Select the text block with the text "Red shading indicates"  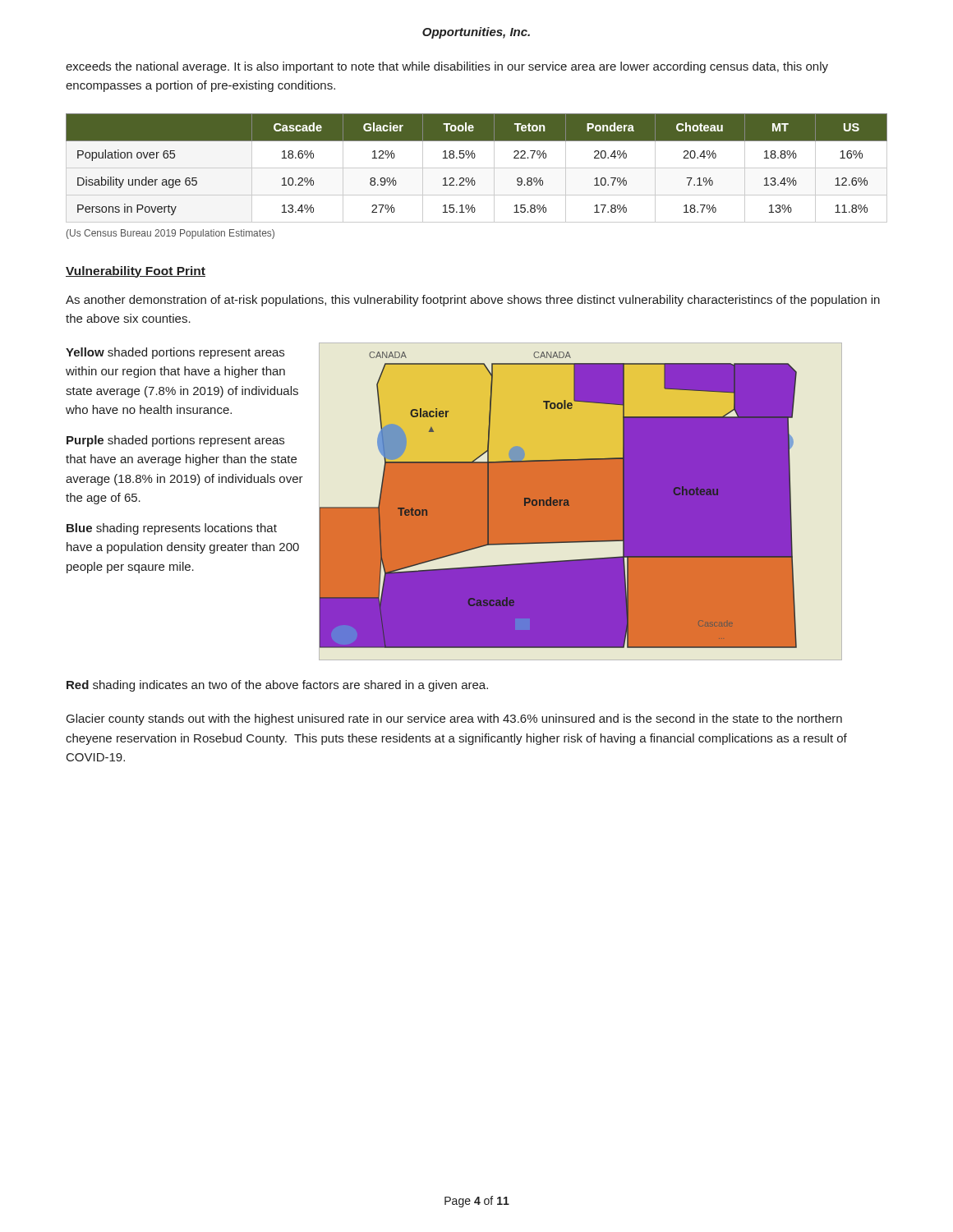click(277, 685)
